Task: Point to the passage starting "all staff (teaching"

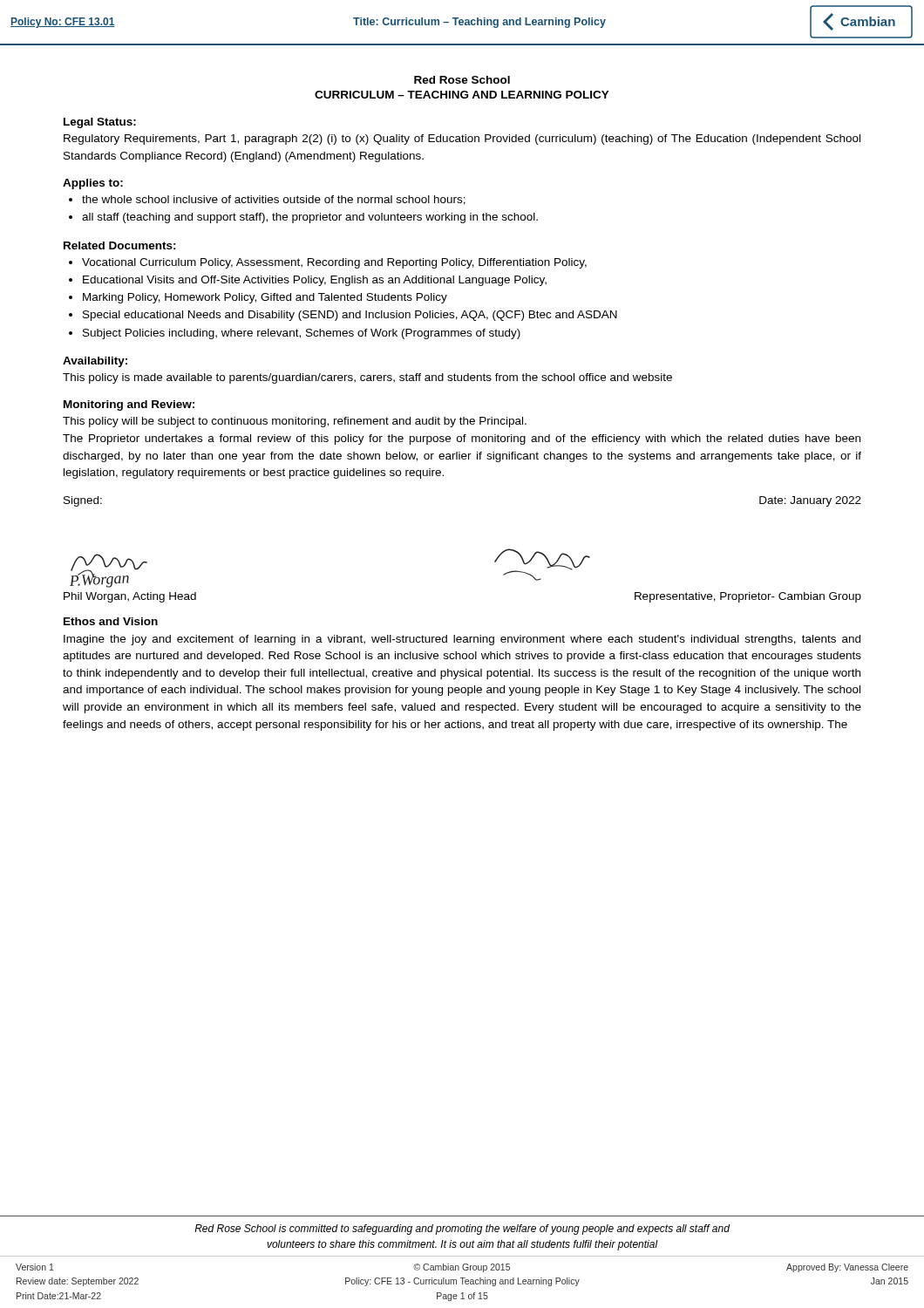Action: point(310,217)
